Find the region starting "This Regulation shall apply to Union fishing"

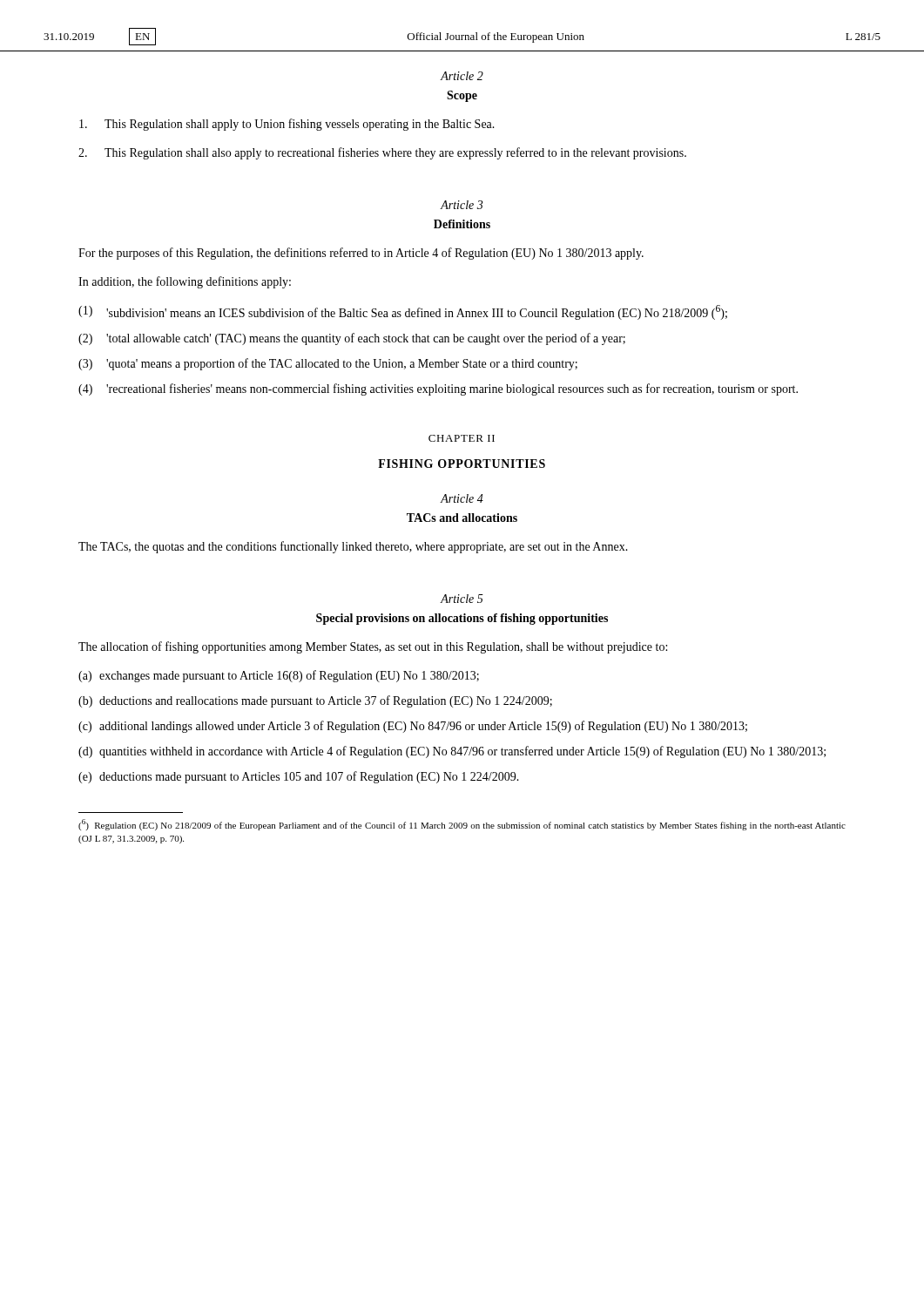tap(287, 124)
